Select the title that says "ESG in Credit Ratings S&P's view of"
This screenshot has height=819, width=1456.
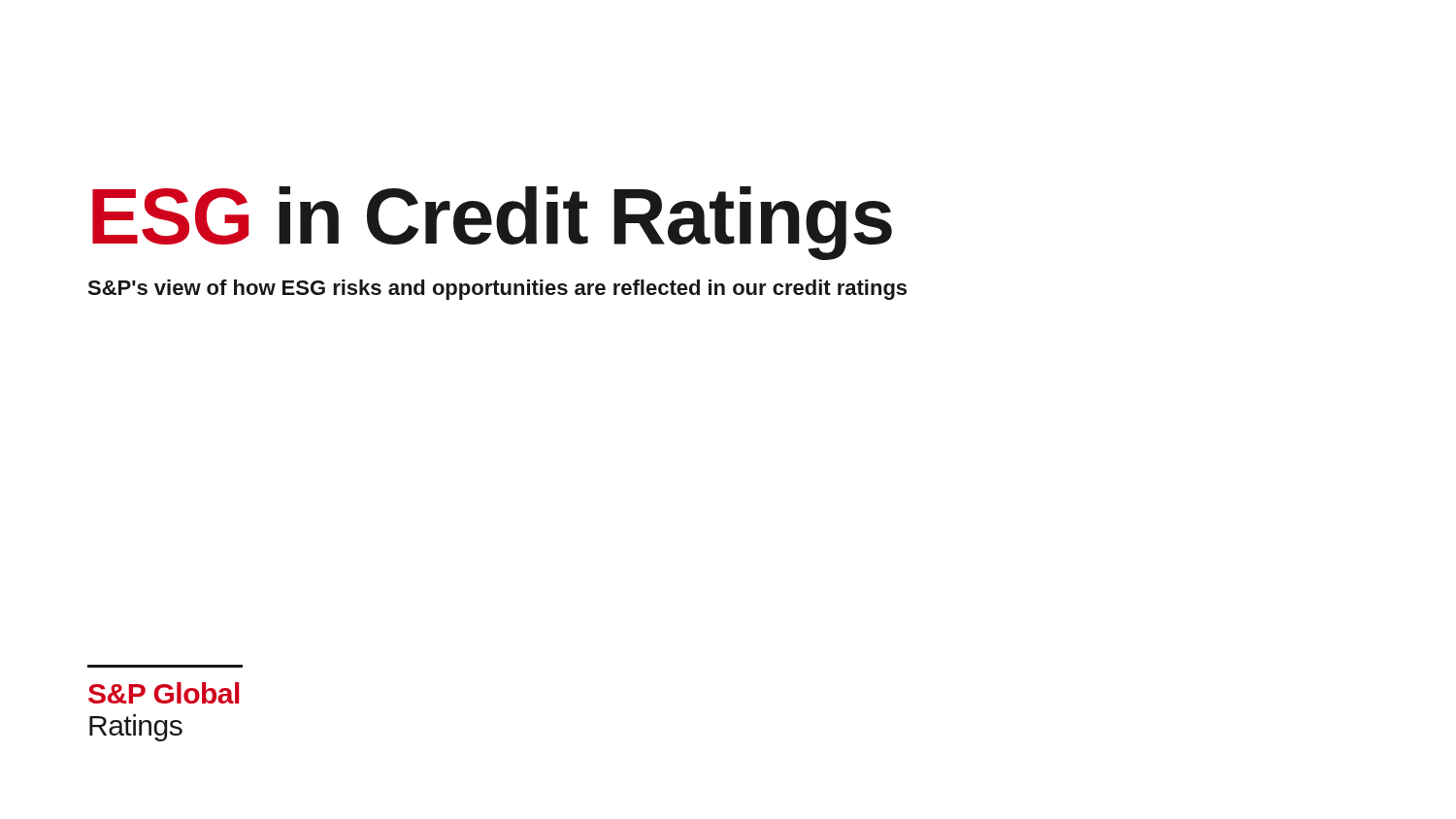tap(498, 238)
